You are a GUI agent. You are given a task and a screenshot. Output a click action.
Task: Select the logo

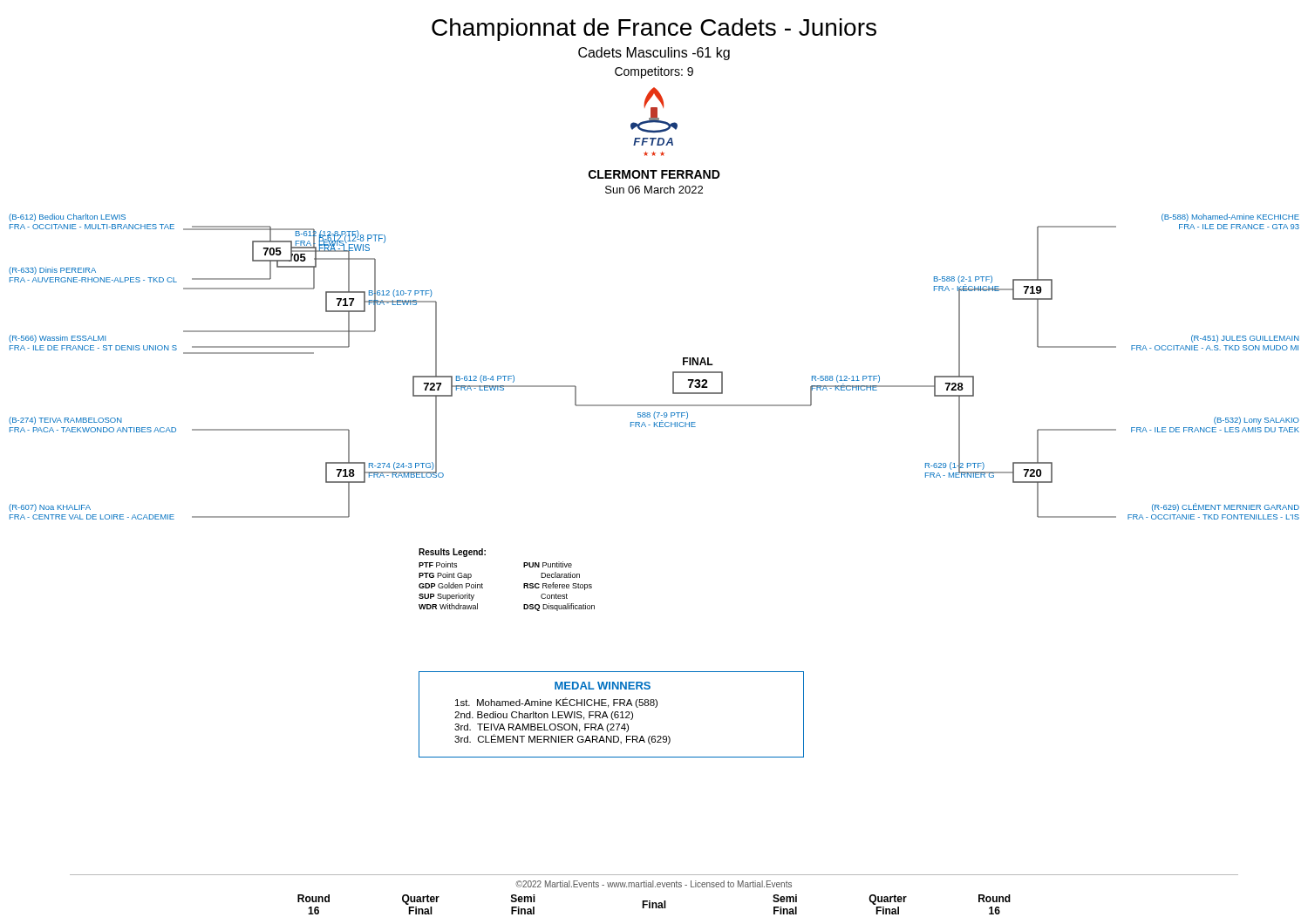click(654, 124)
